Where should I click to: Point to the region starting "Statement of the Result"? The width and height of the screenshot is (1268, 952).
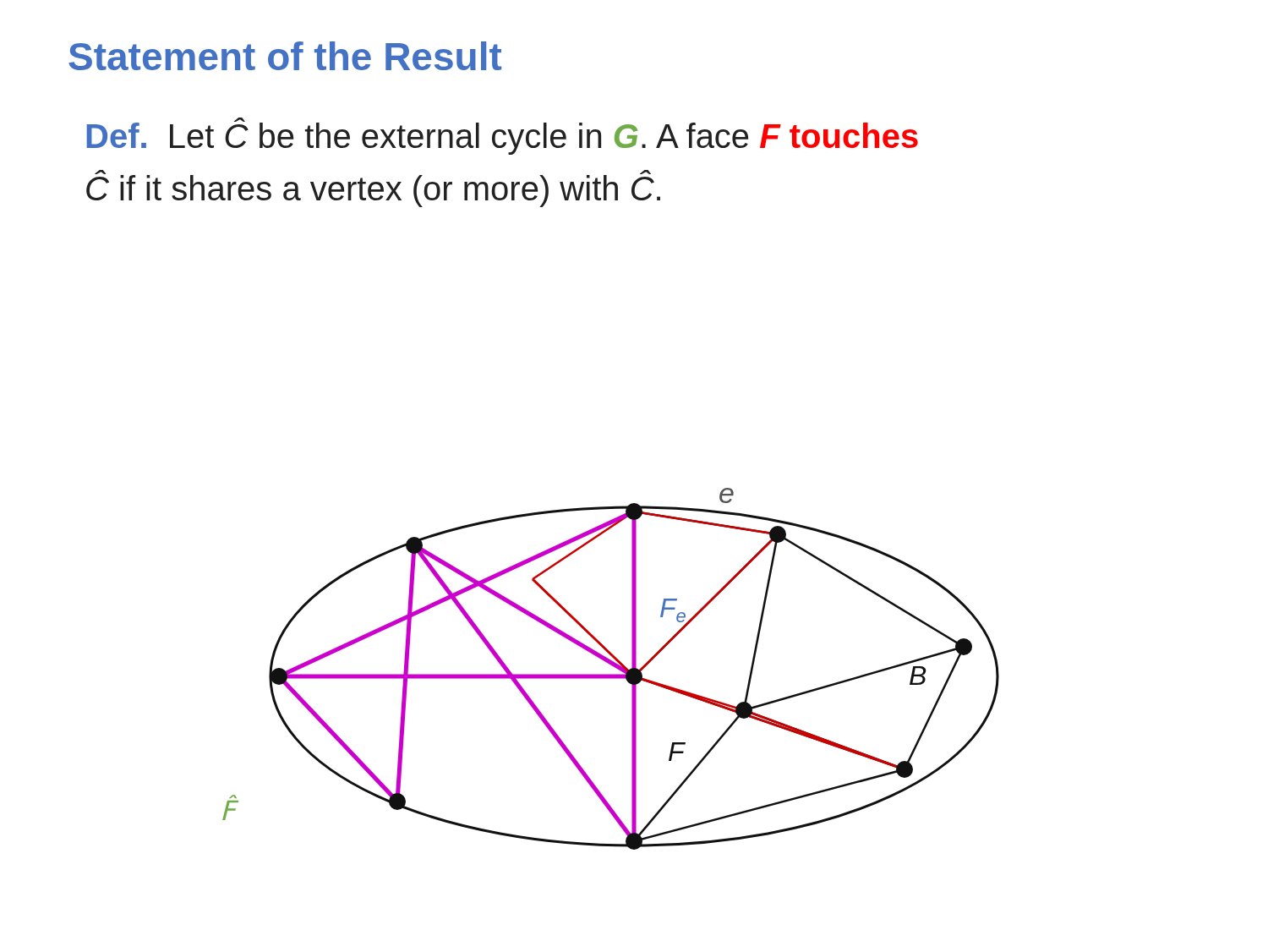coord(285,57)
